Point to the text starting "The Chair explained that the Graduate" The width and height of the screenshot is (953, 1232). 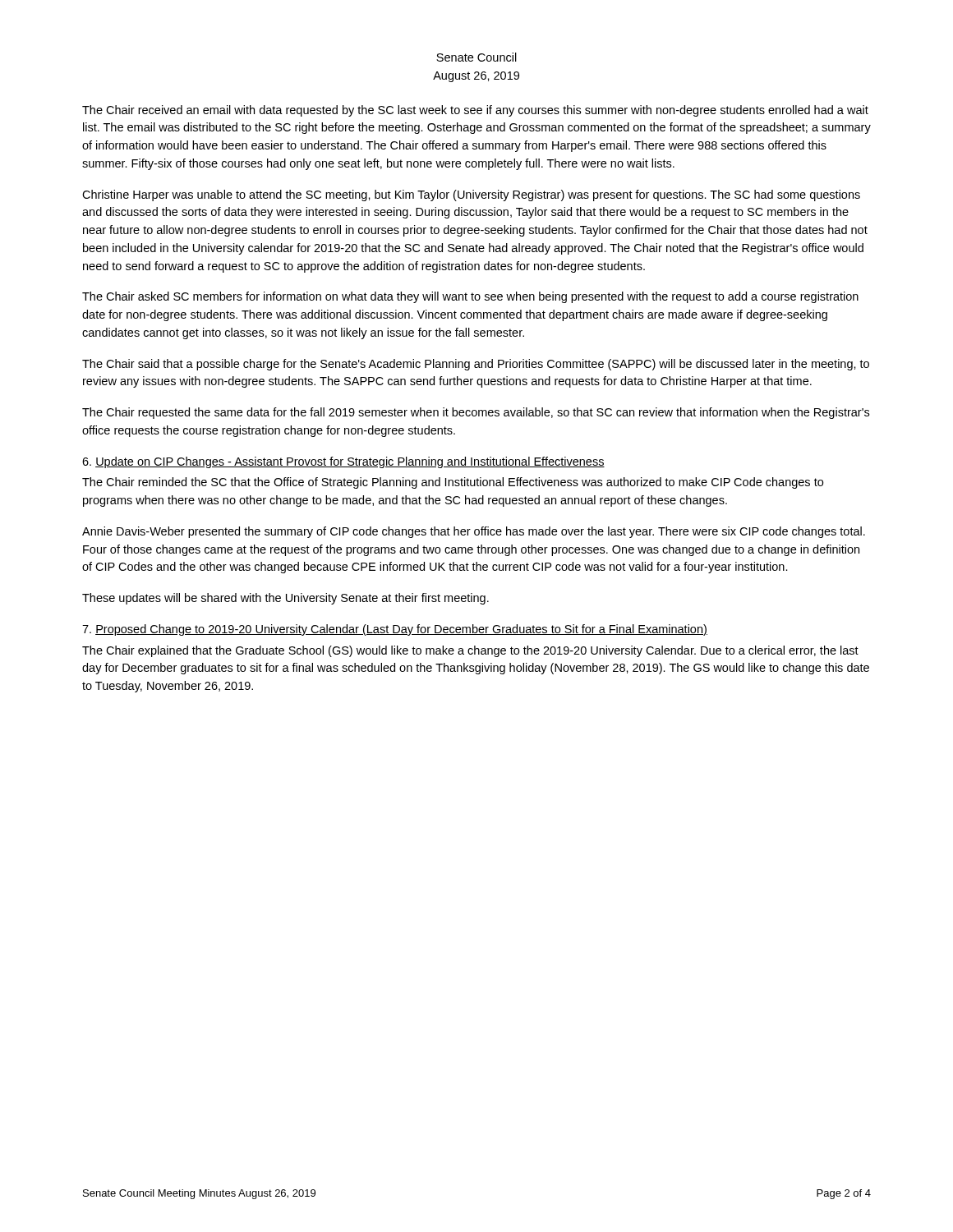click(x=476, y=668)
